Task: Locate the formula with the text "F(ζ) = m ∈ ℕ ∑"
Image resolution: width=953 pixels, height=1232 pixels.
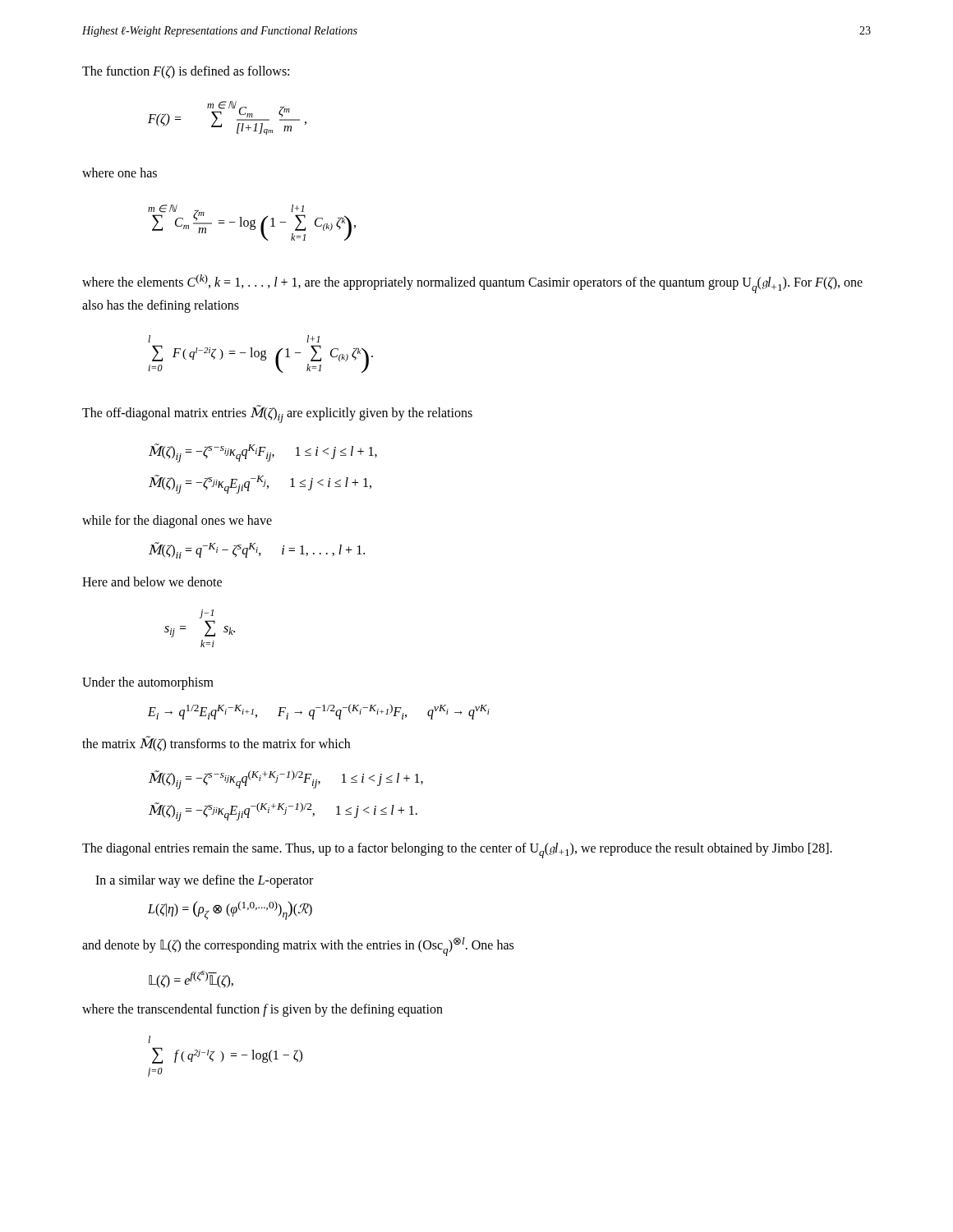Action: coord(271,119)
